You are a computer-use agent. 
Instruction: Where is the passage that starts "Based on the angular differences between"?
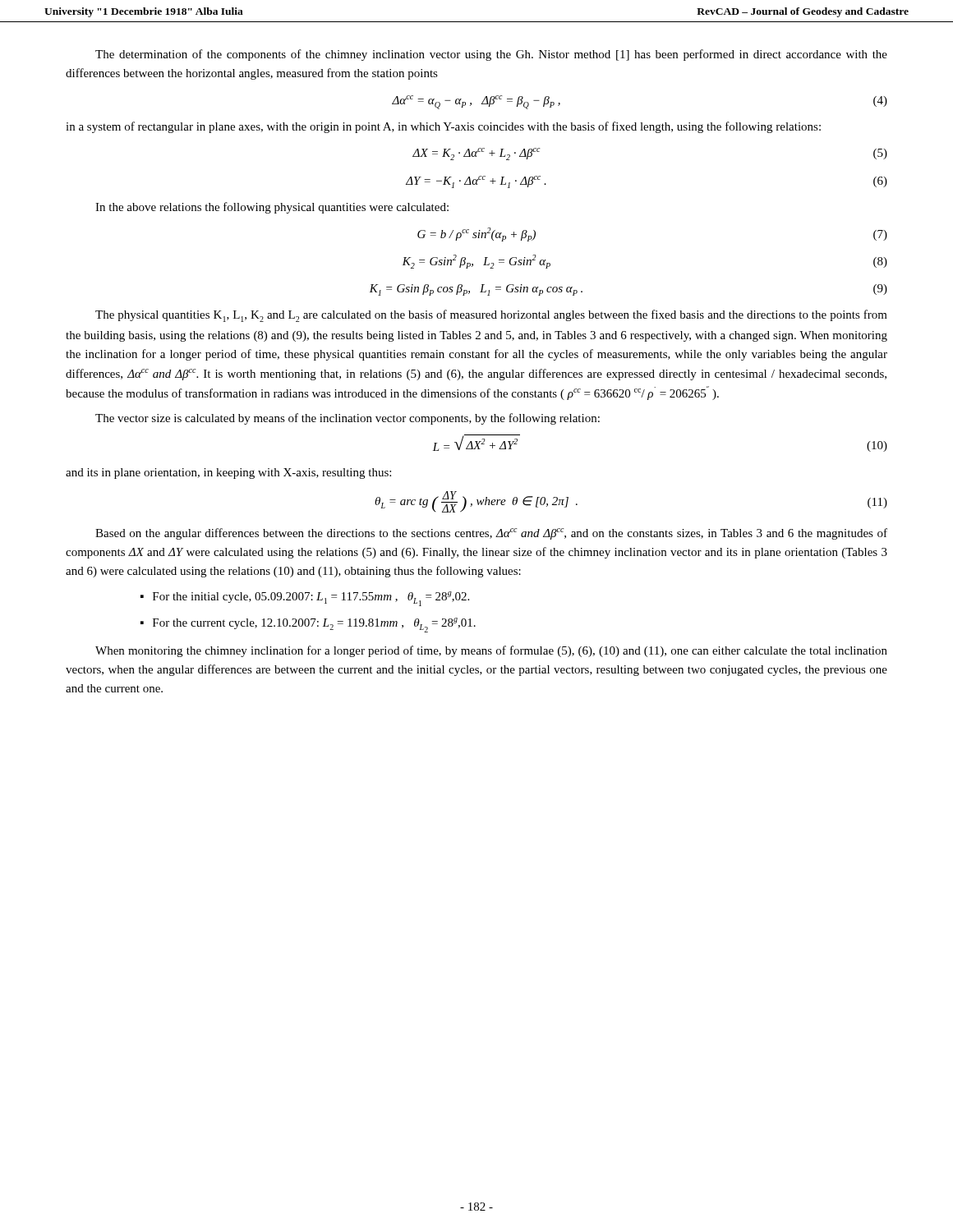point(476,552)
